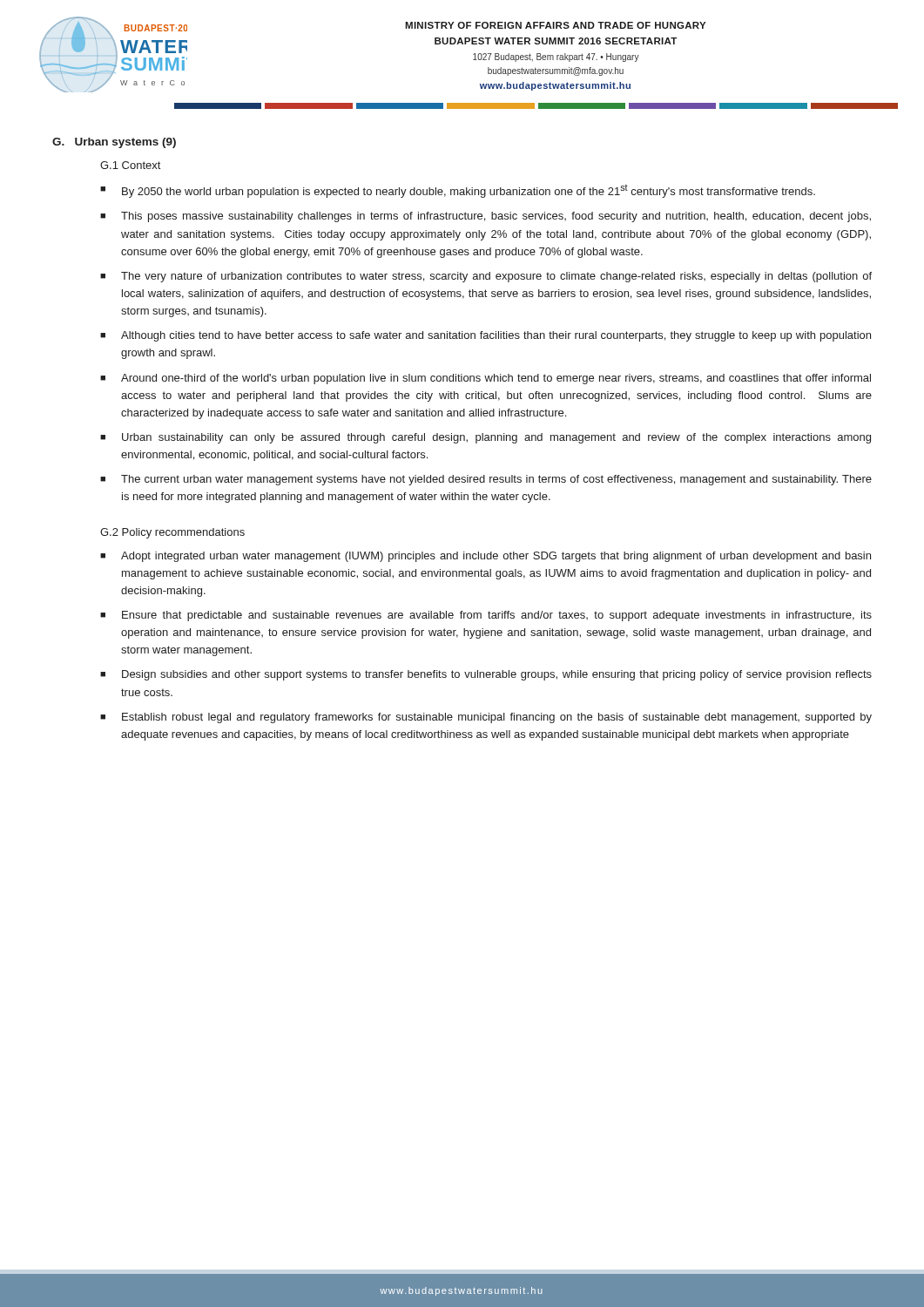Locate the section header containing "G. Urban systems (9)"
This screenshot has width=924, height=1307.
click(114, 142)
